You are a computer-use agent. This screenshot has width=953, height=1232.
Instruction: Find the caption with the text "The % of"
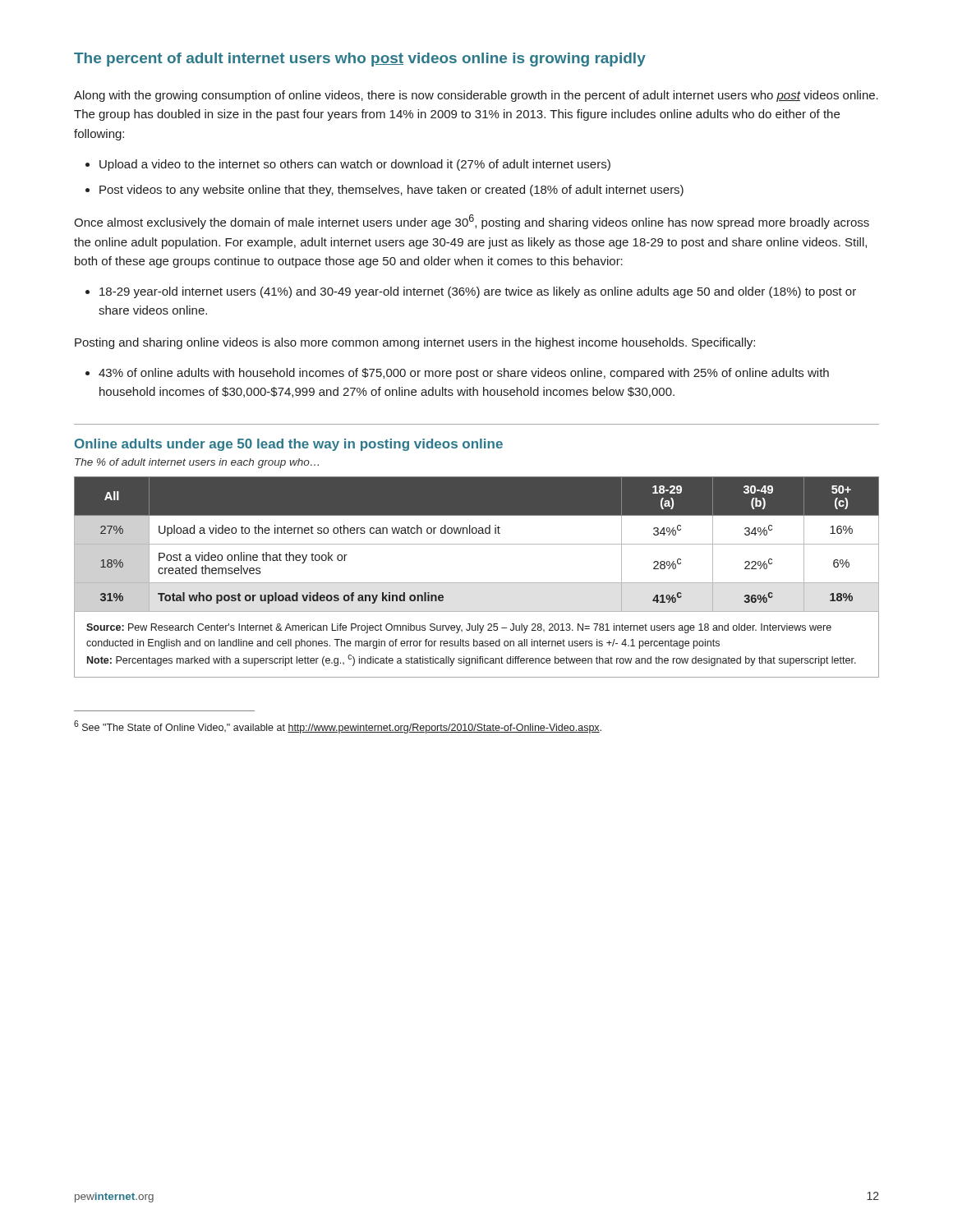tap(197, 463)
